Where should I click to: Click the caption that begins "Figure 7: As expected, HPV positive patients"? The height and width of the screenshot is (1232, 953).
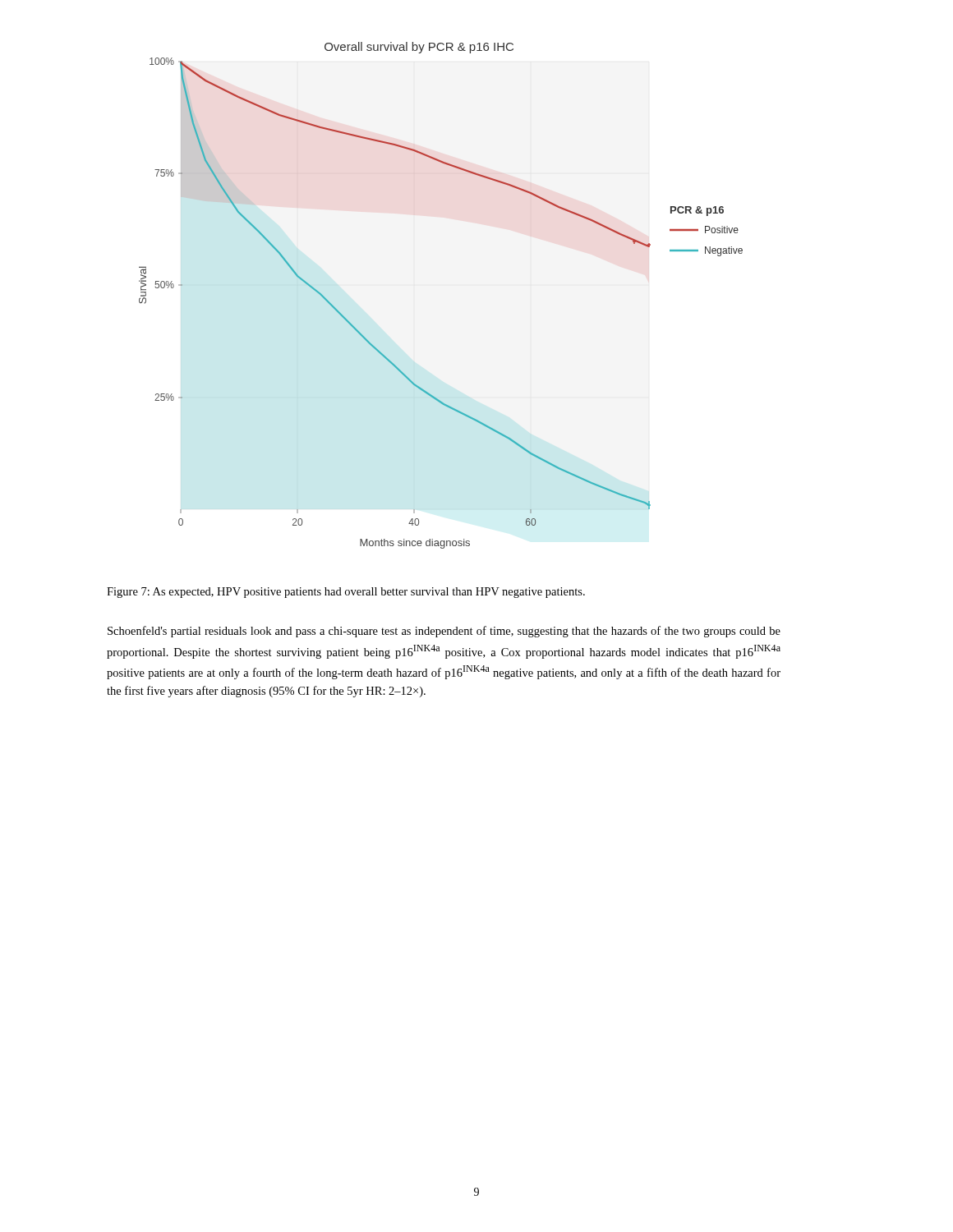tap(346, 591)
